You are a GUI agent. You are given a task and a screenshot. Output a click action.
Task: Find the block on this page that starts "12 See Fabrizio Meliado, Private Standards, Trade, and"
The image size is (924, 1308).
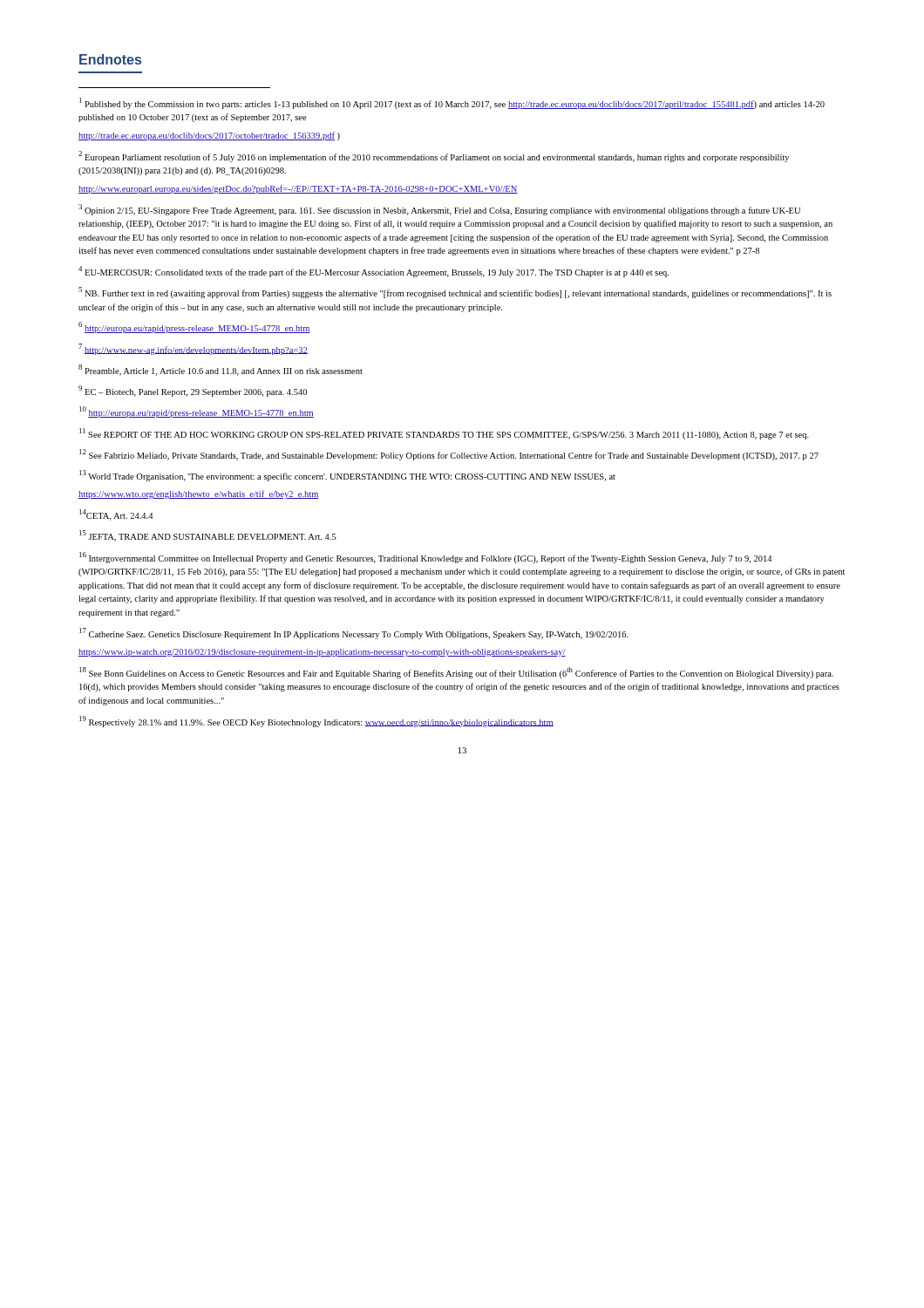pos(462,454)
